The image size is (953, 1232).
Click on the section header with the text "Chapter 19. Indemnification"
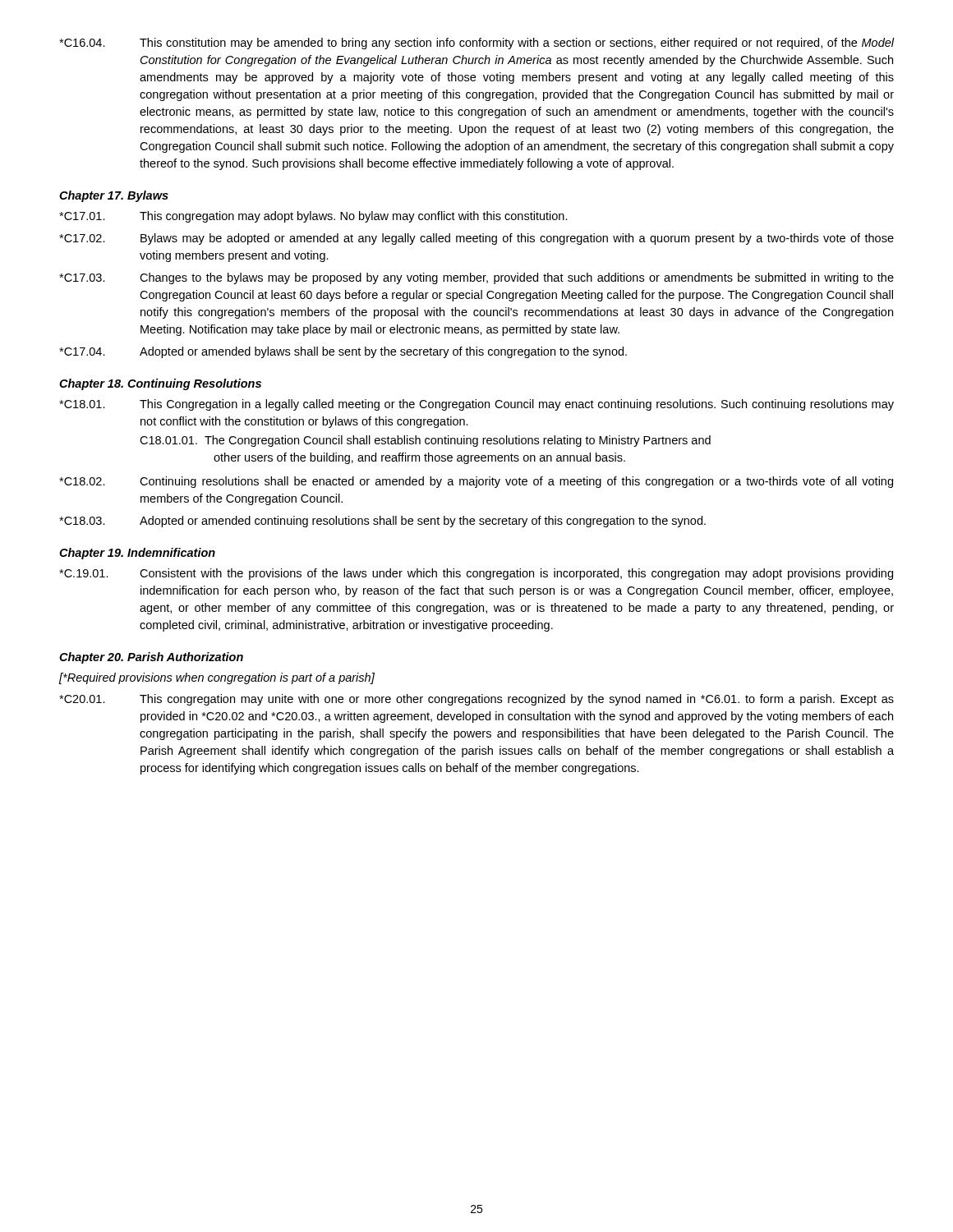137,553
